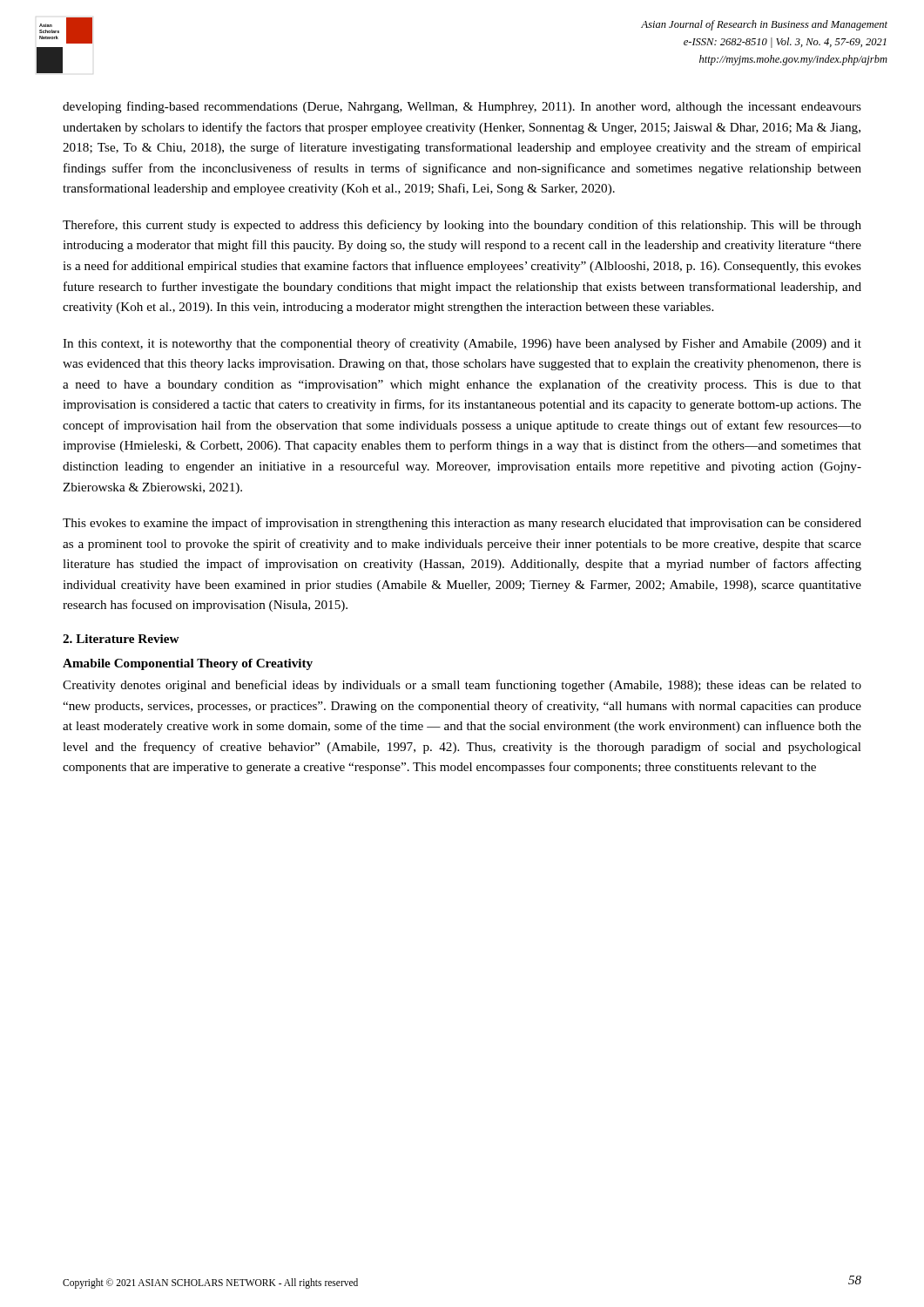The width and height of the screenshot is (924, 1307).
Task: Navigate to the passage starting "In this context, it is noteworthy"
Action: 462,414
